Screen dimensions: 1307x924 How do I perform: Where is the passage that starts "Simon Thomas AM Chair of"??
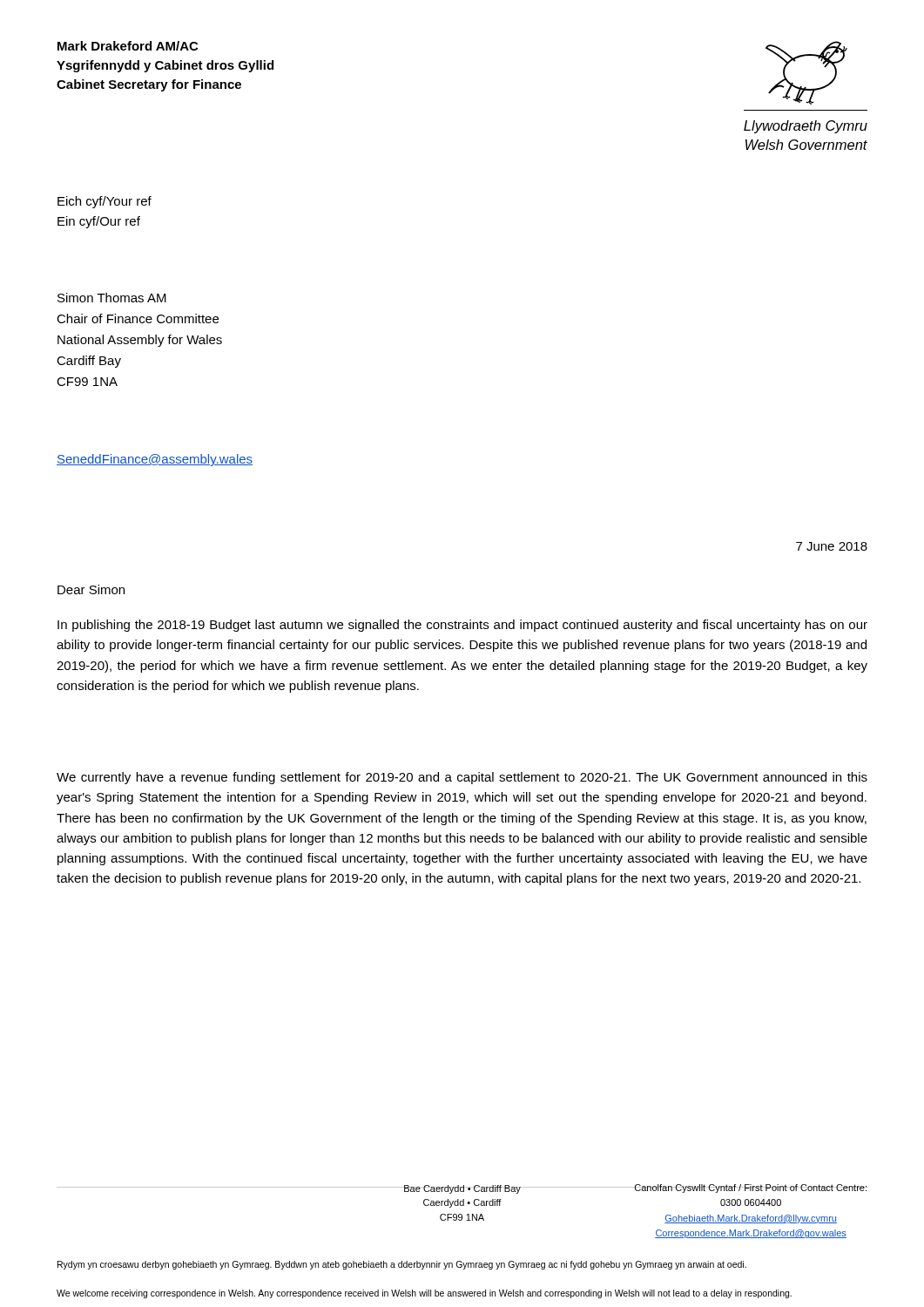coord(140,339)
